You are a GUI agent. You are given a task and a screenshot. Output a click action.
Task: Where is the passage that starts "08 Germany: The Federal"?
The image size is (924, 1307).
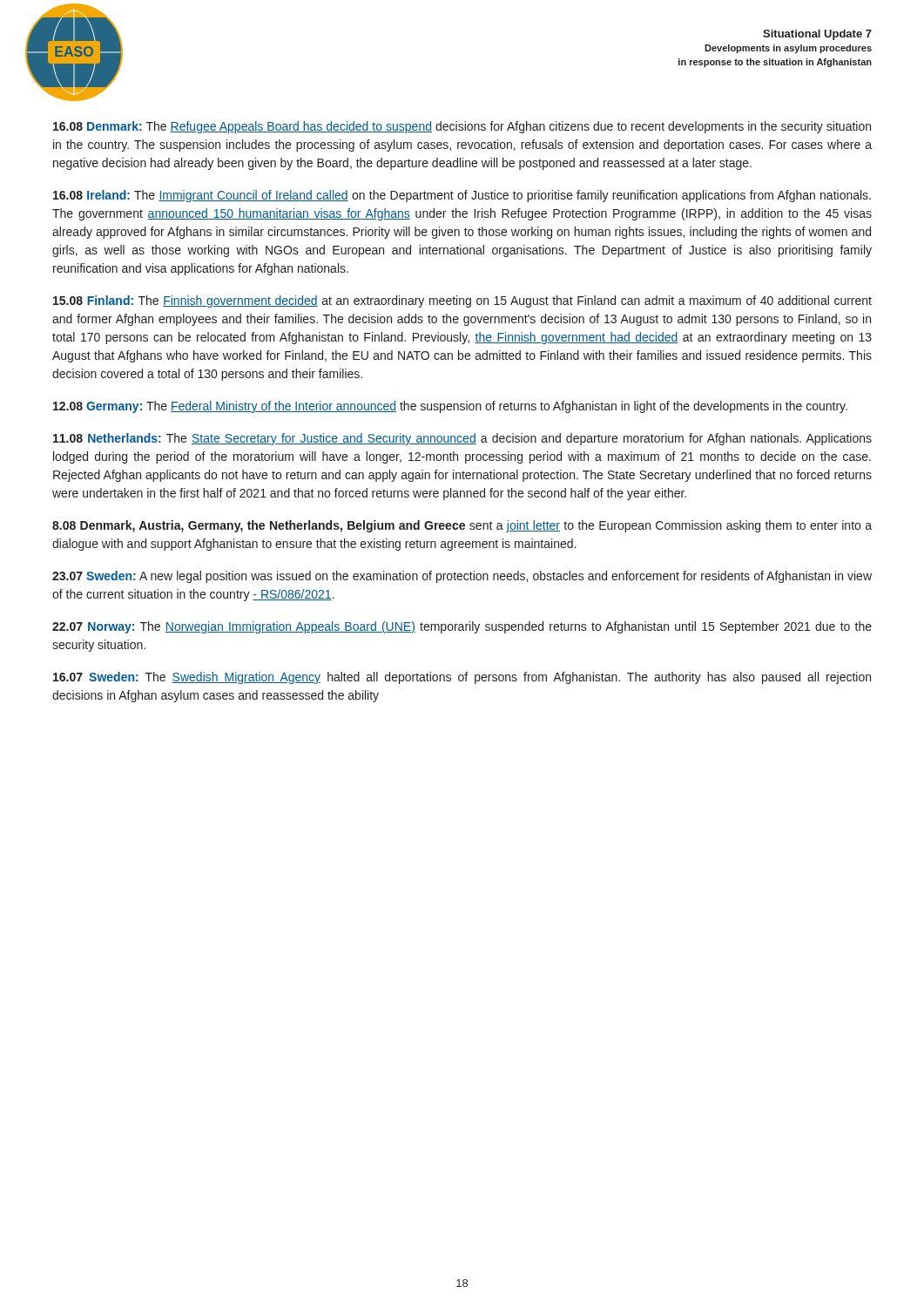click(450, 406)
